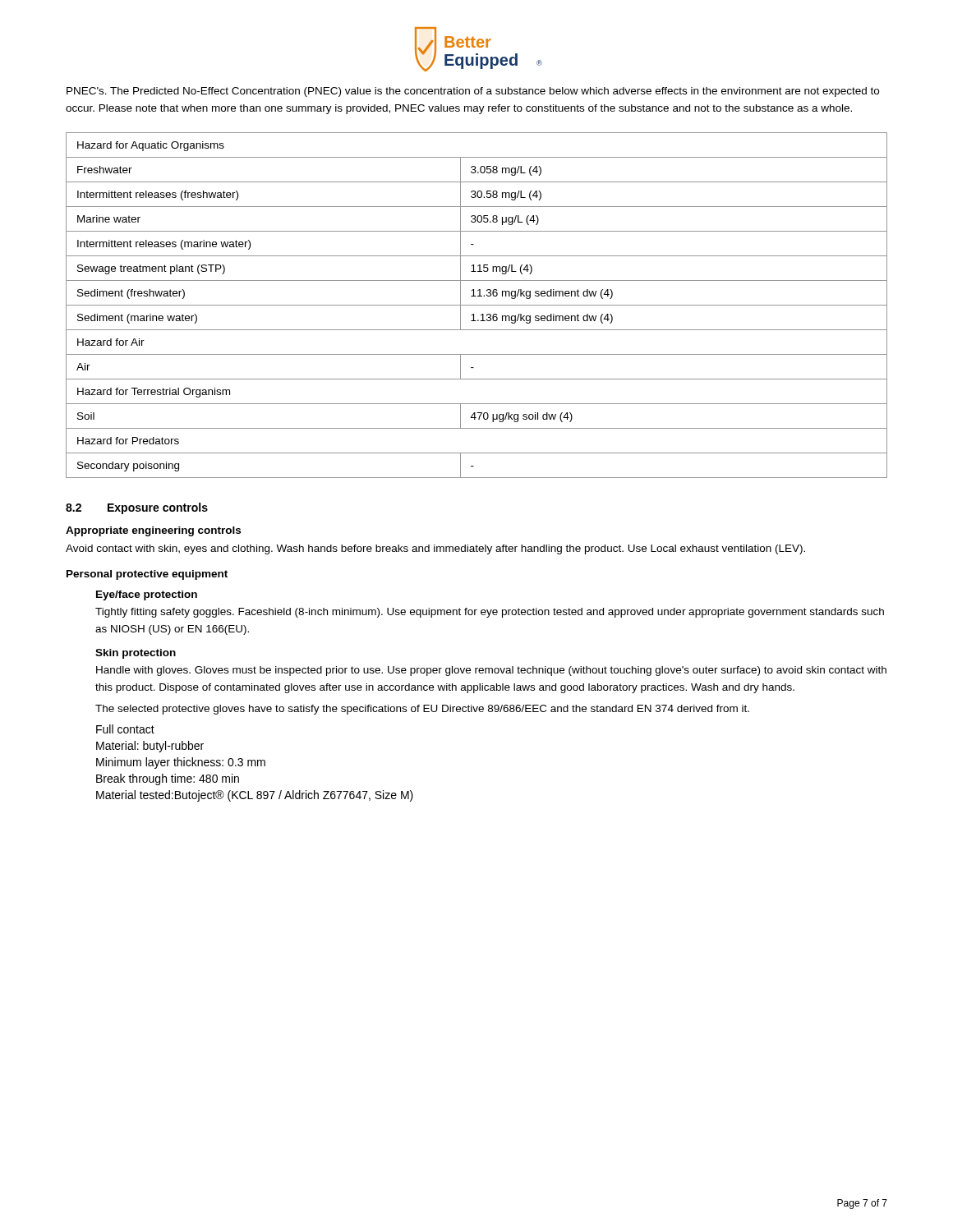The image size is (953, 1232).
Task: Click where it says "Skin protection"
Action: pyautogui.click(x=136, y=652)
